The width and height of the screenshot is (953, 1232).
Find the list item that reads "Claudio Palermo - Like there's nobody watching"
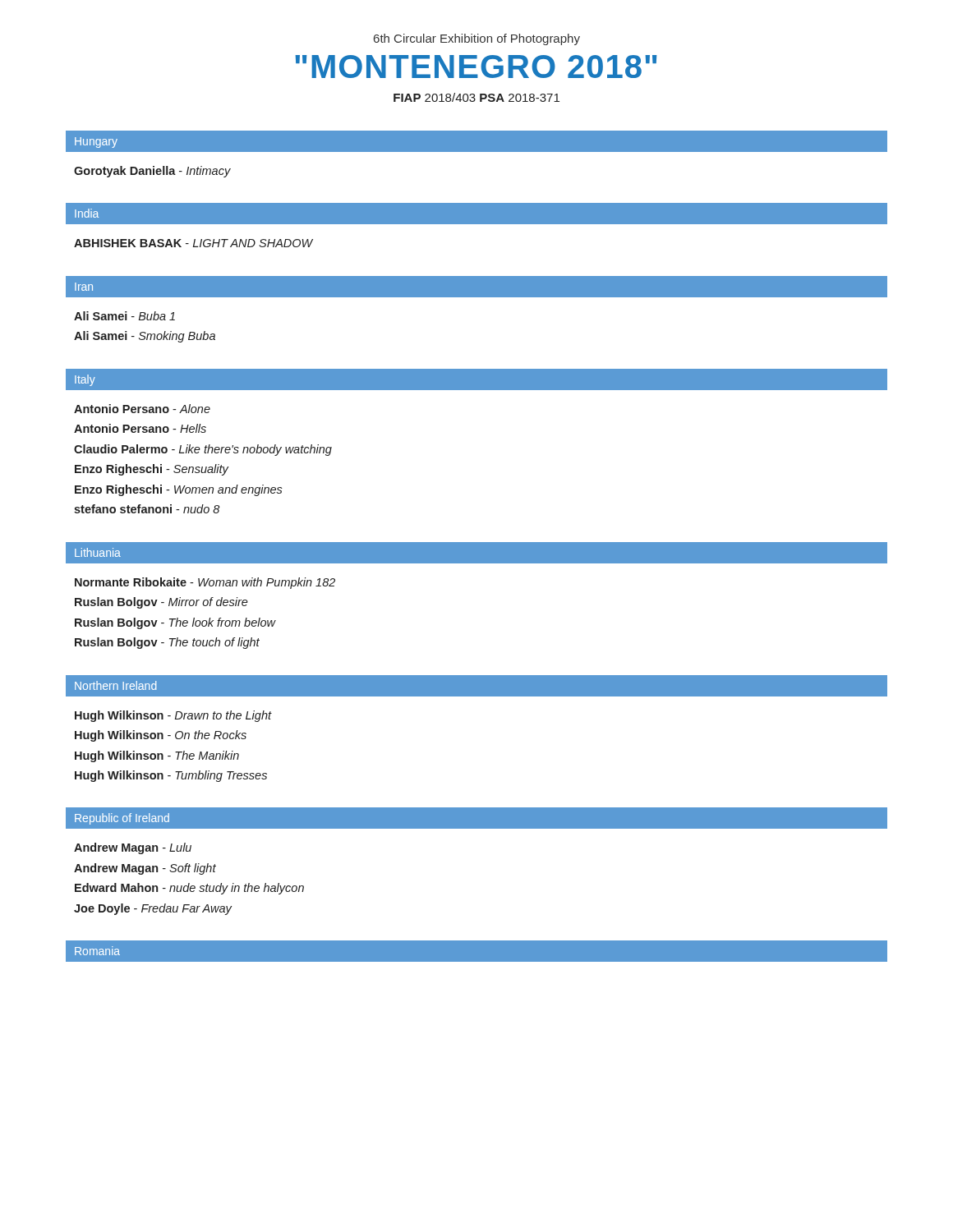click(203, 449)
